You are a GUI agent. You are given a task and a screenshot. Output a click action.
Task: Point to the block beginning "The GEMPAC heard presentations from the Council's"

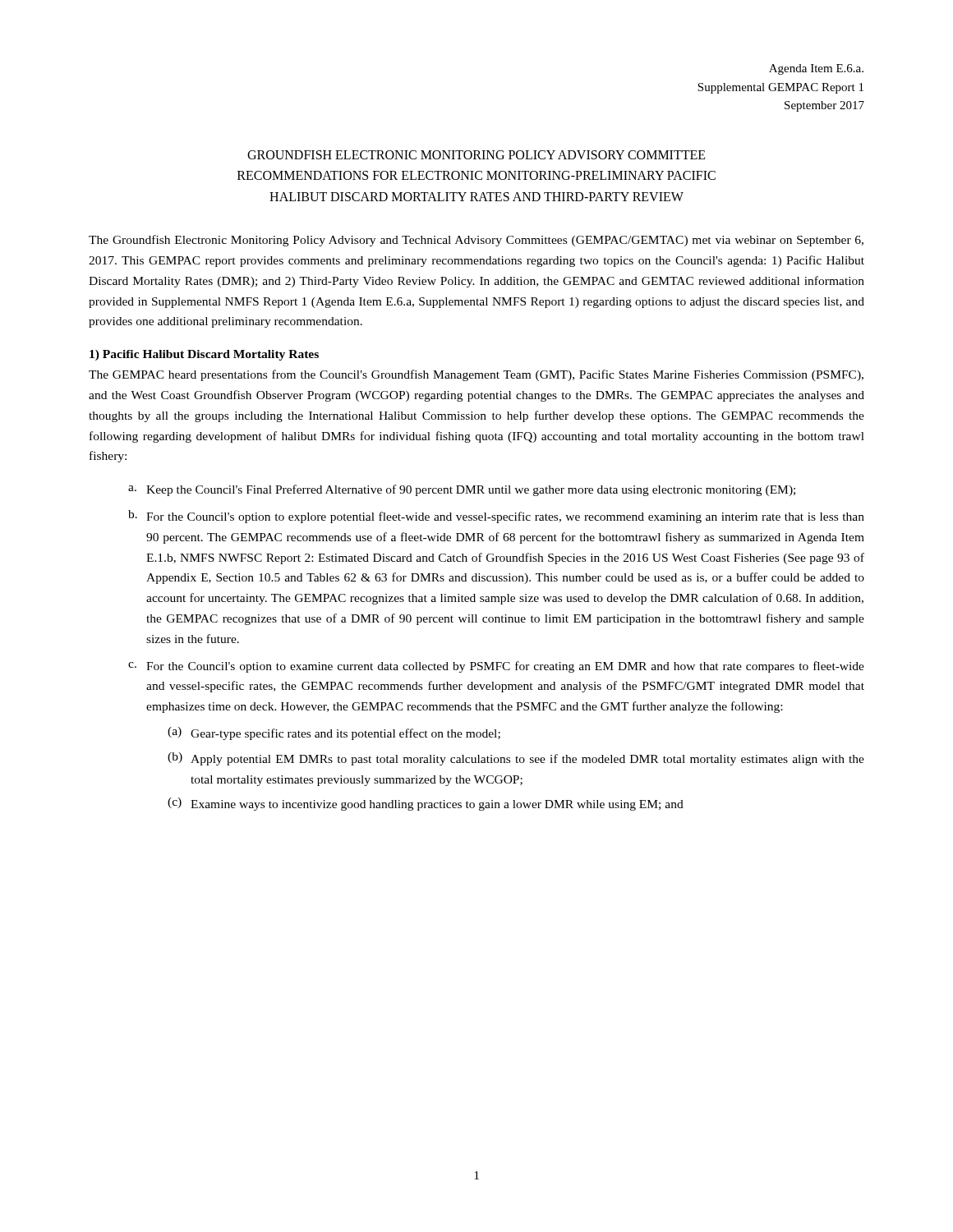(x=476, y=415)
